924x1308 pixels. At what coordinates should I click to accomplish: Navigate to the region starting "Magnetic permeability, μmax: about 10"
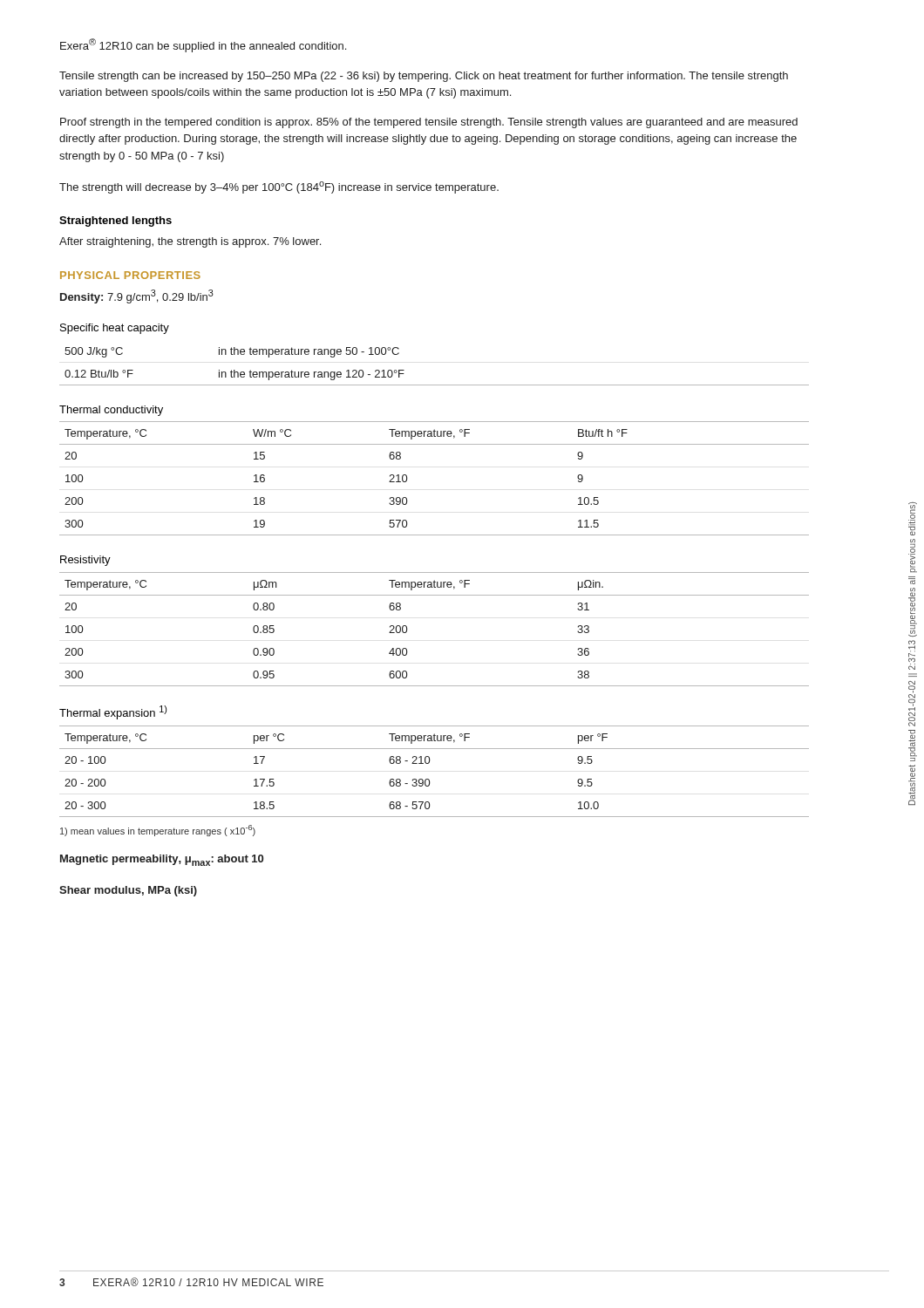[162, 860]
